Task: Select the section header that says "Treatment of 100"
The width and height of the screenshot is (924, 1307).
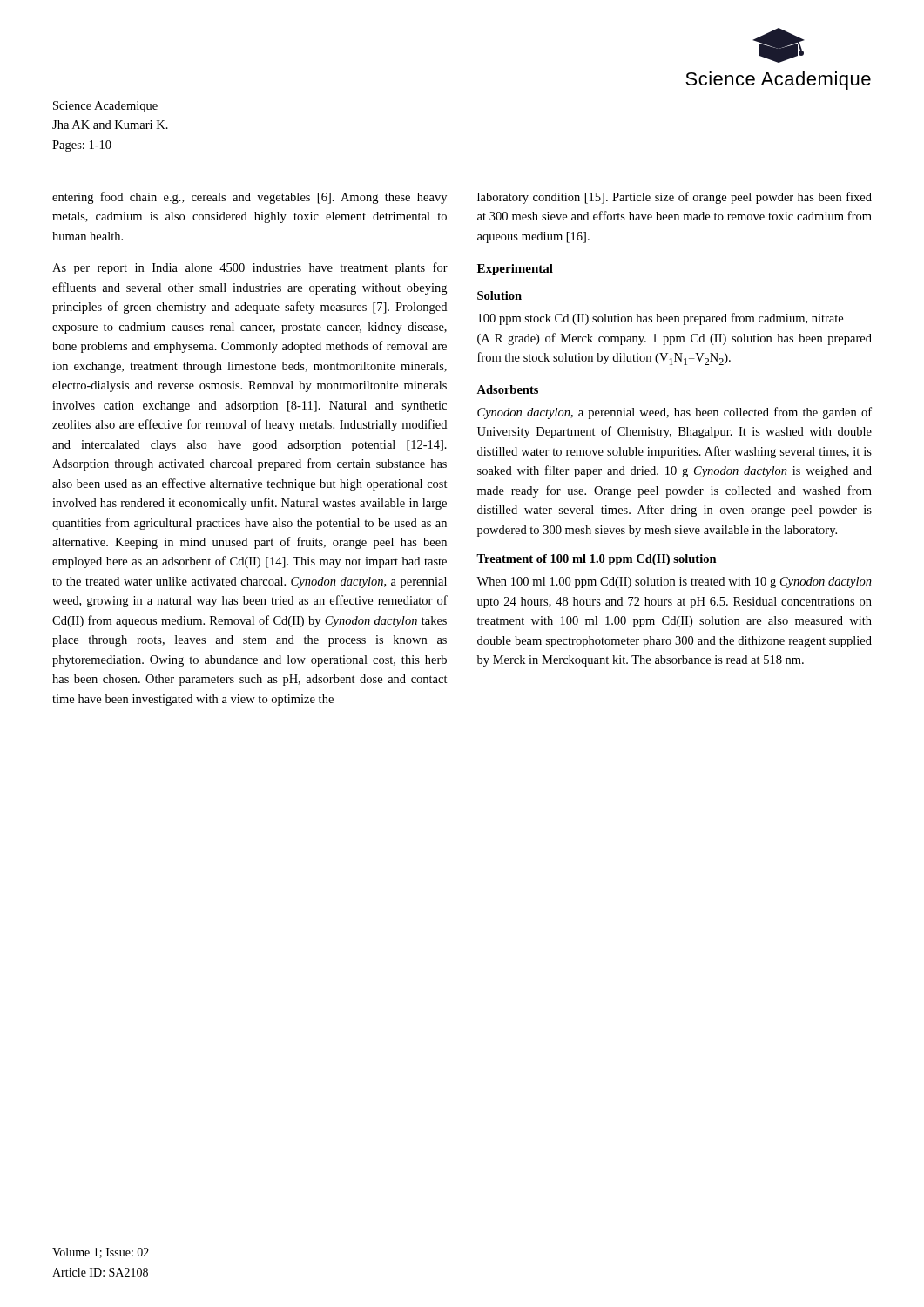Action: coord(597,559)
